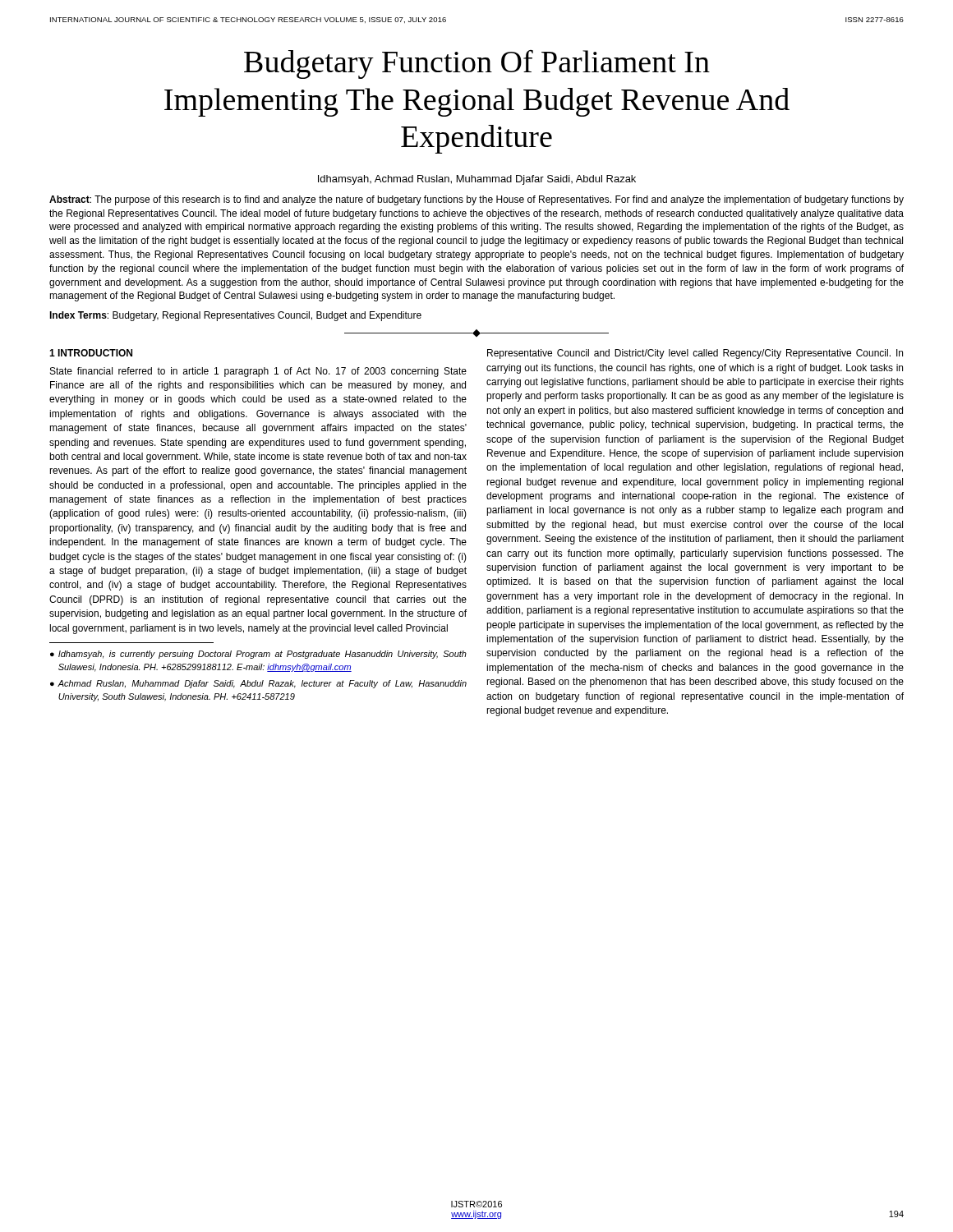Viewport: 953px width, 1232px height.
Task: Find the passage starting "1 Introduction"
Action: click(x=91, y=353)
